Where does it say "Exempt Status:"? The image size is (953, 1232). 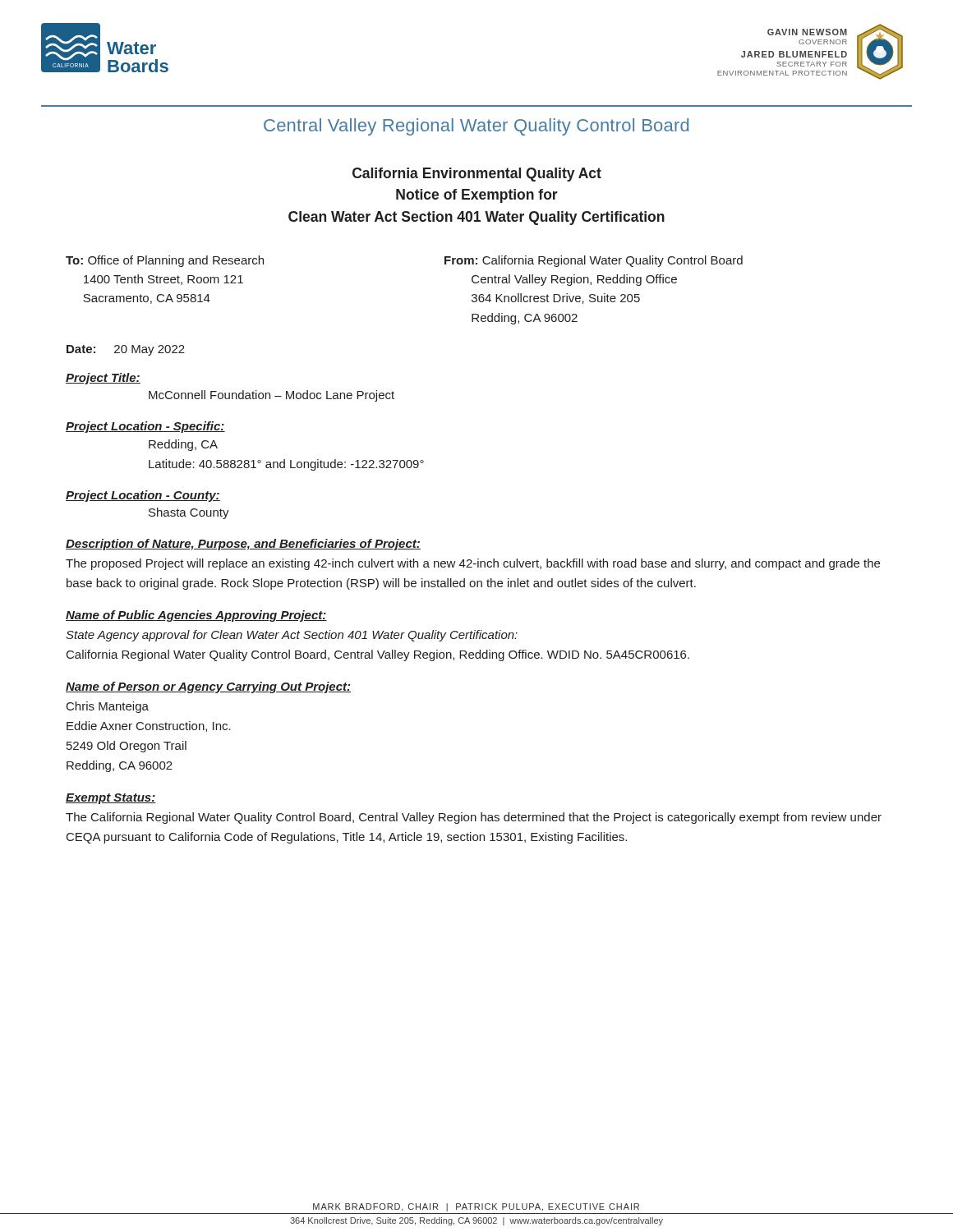click(x=111, y=797)
